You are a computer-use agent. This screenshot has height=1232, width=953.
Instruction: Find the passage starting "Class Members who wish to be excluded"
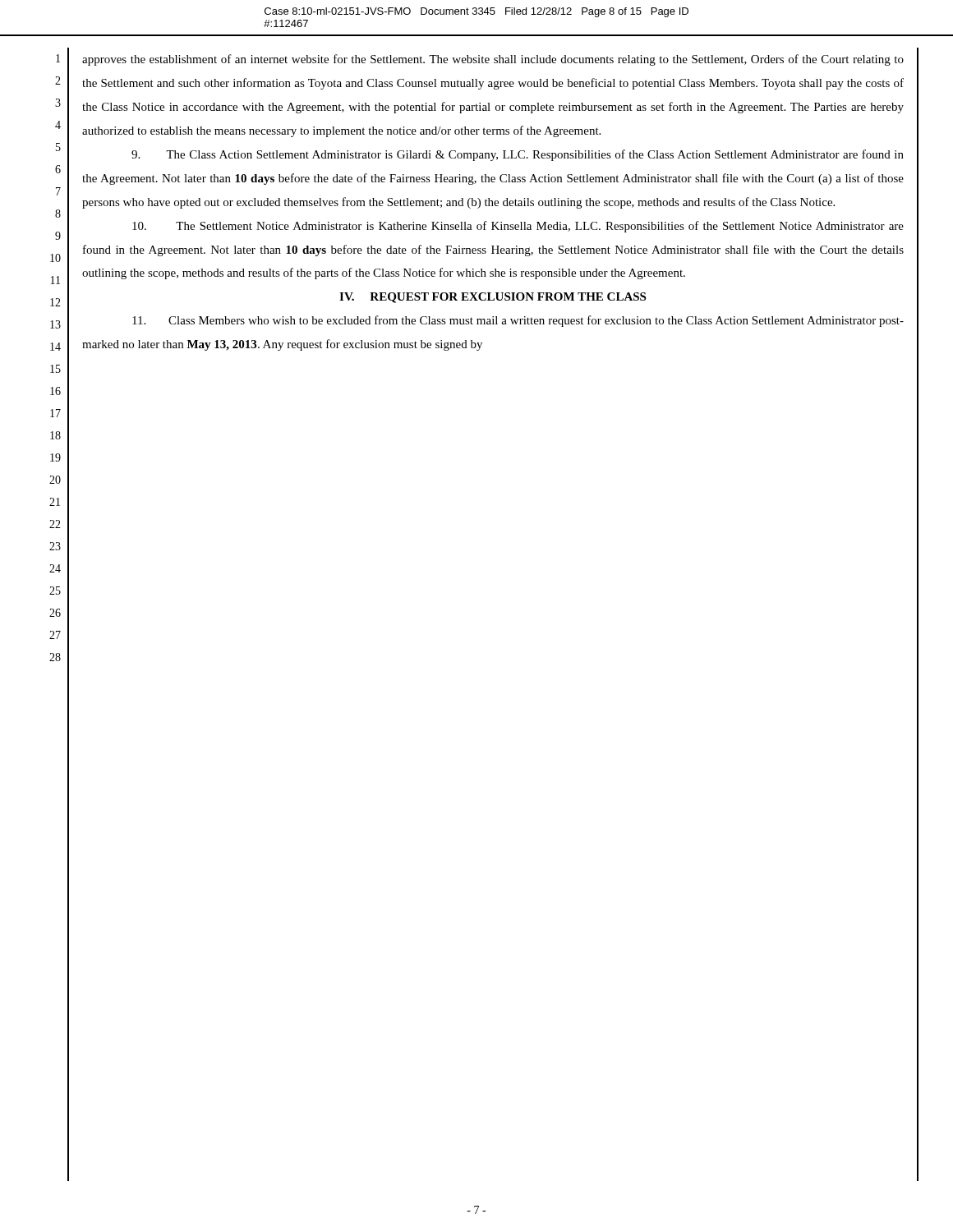(x=493, y=333)
